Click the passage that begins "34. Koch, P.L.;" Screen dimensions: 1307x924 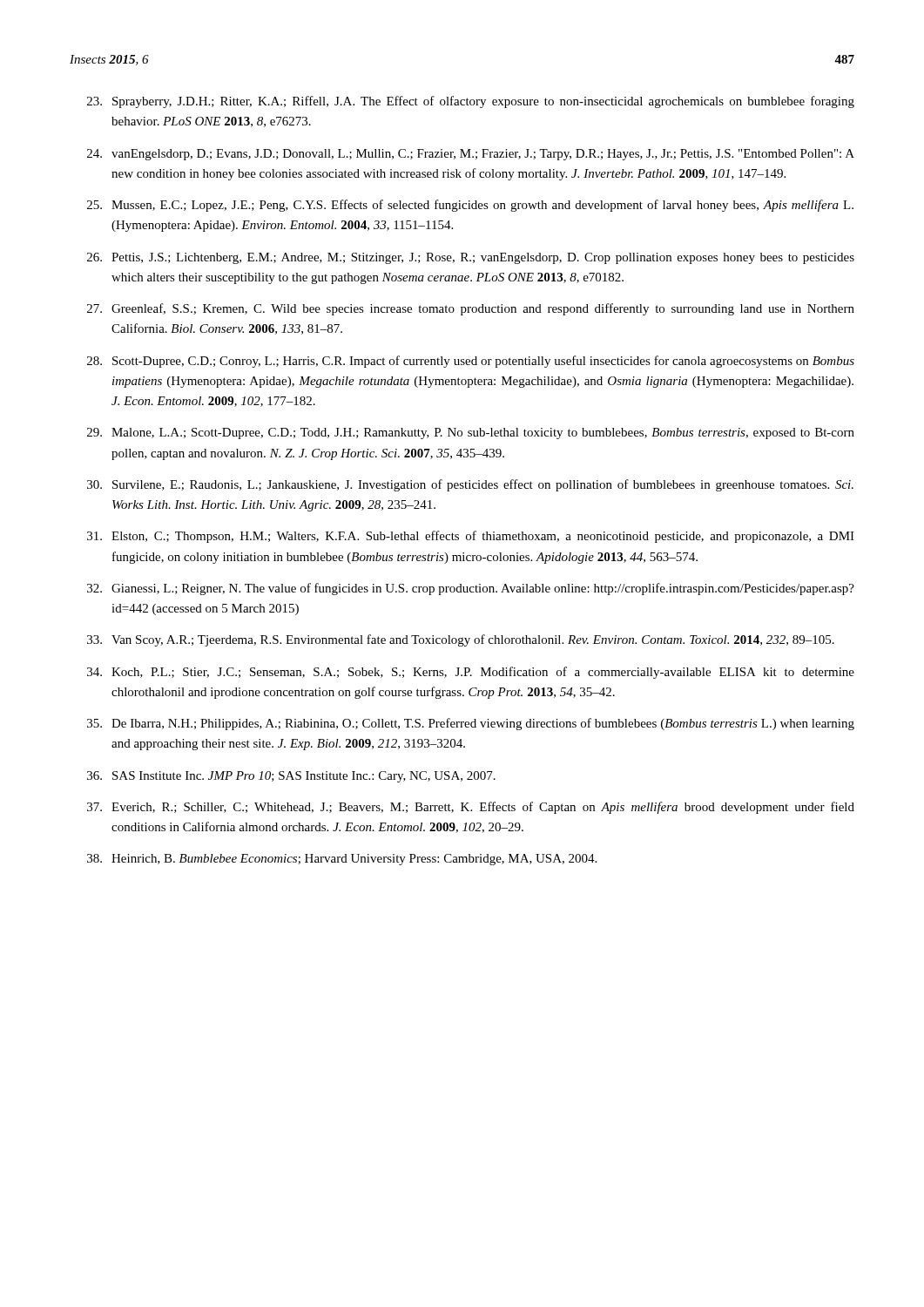click(462, 682)
